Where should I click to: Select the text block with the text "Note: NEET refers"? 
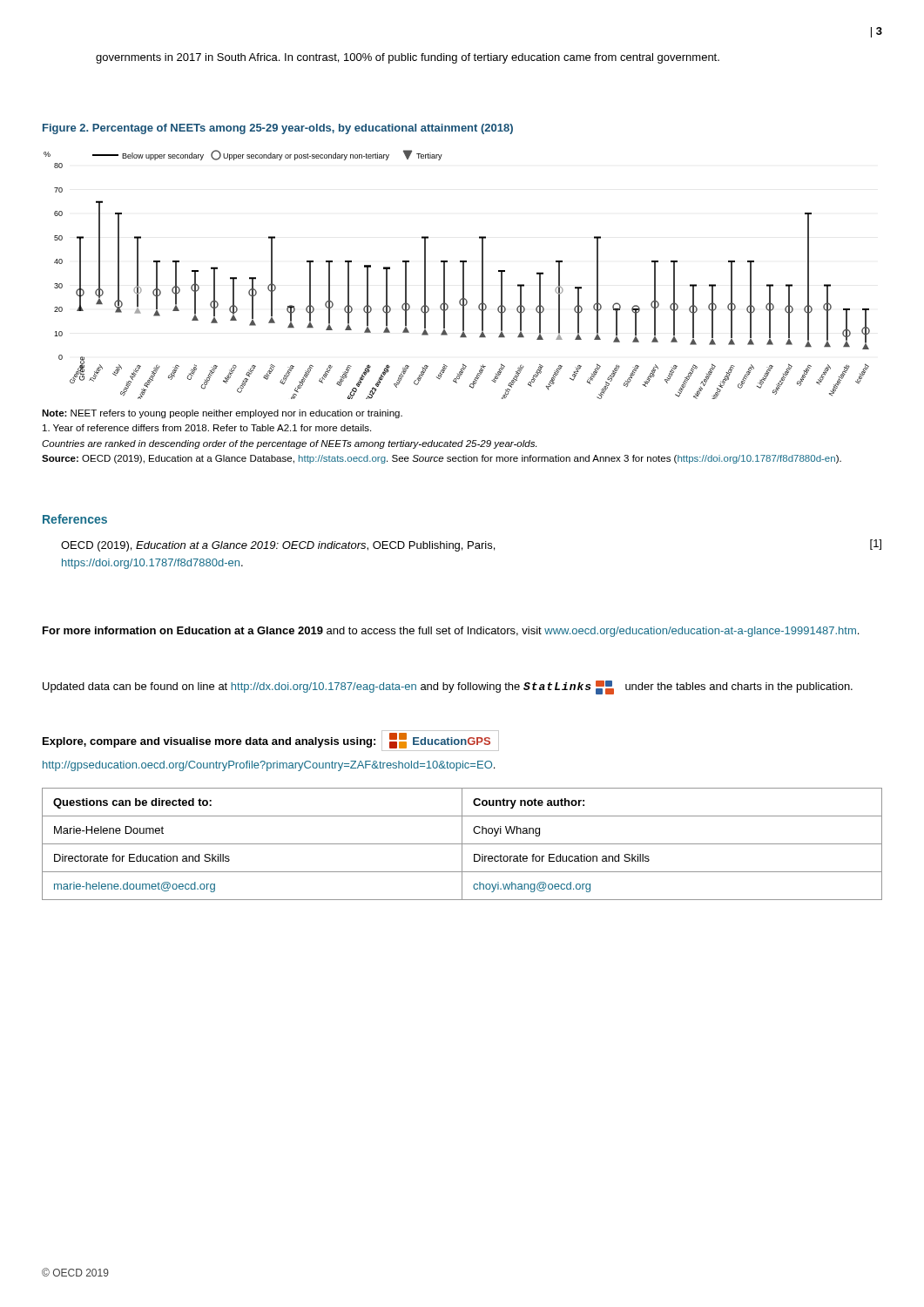tap(442, 436)
